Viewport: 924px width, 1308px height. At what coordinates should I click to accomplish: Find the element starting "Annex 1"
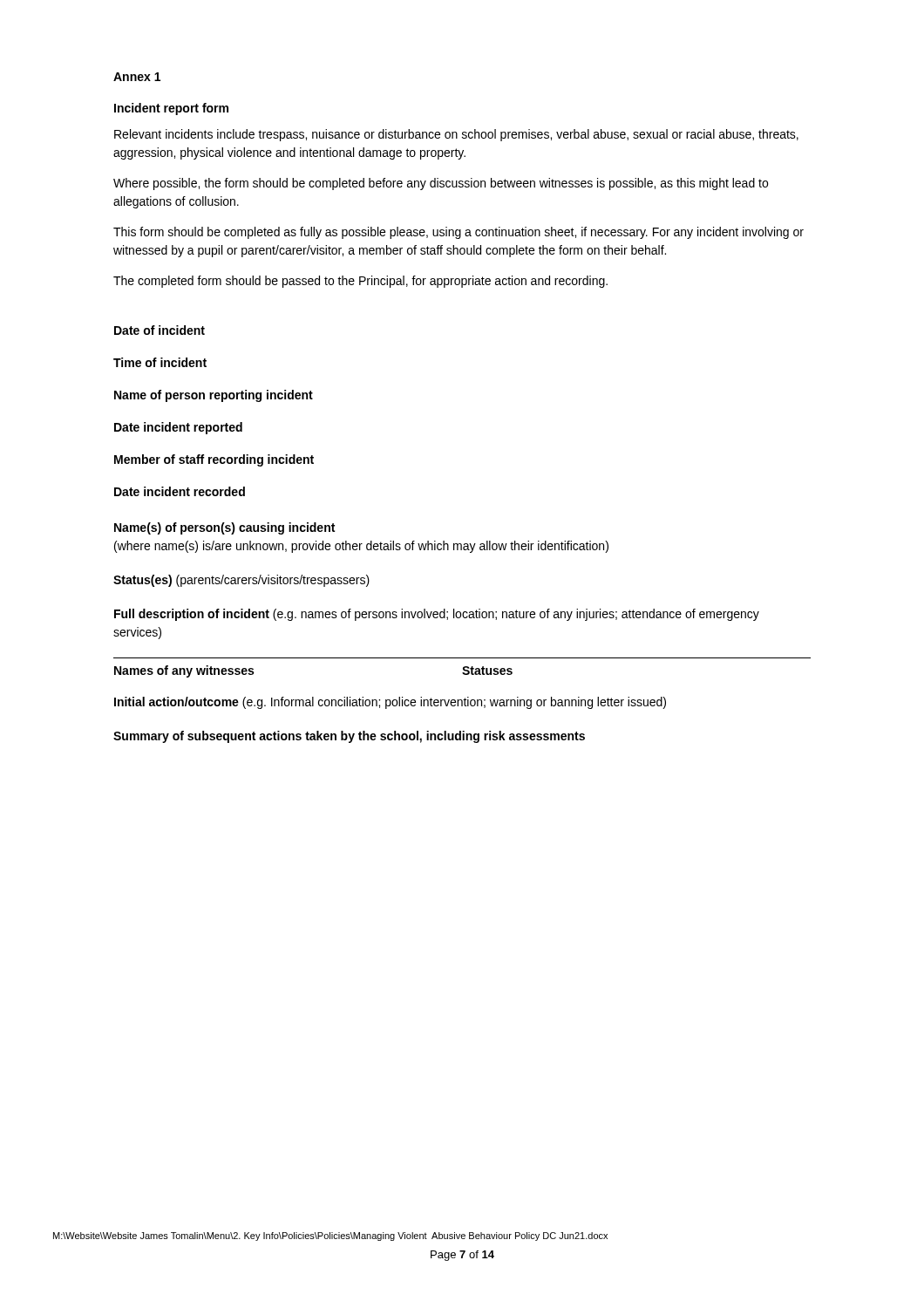click(137, 77)
